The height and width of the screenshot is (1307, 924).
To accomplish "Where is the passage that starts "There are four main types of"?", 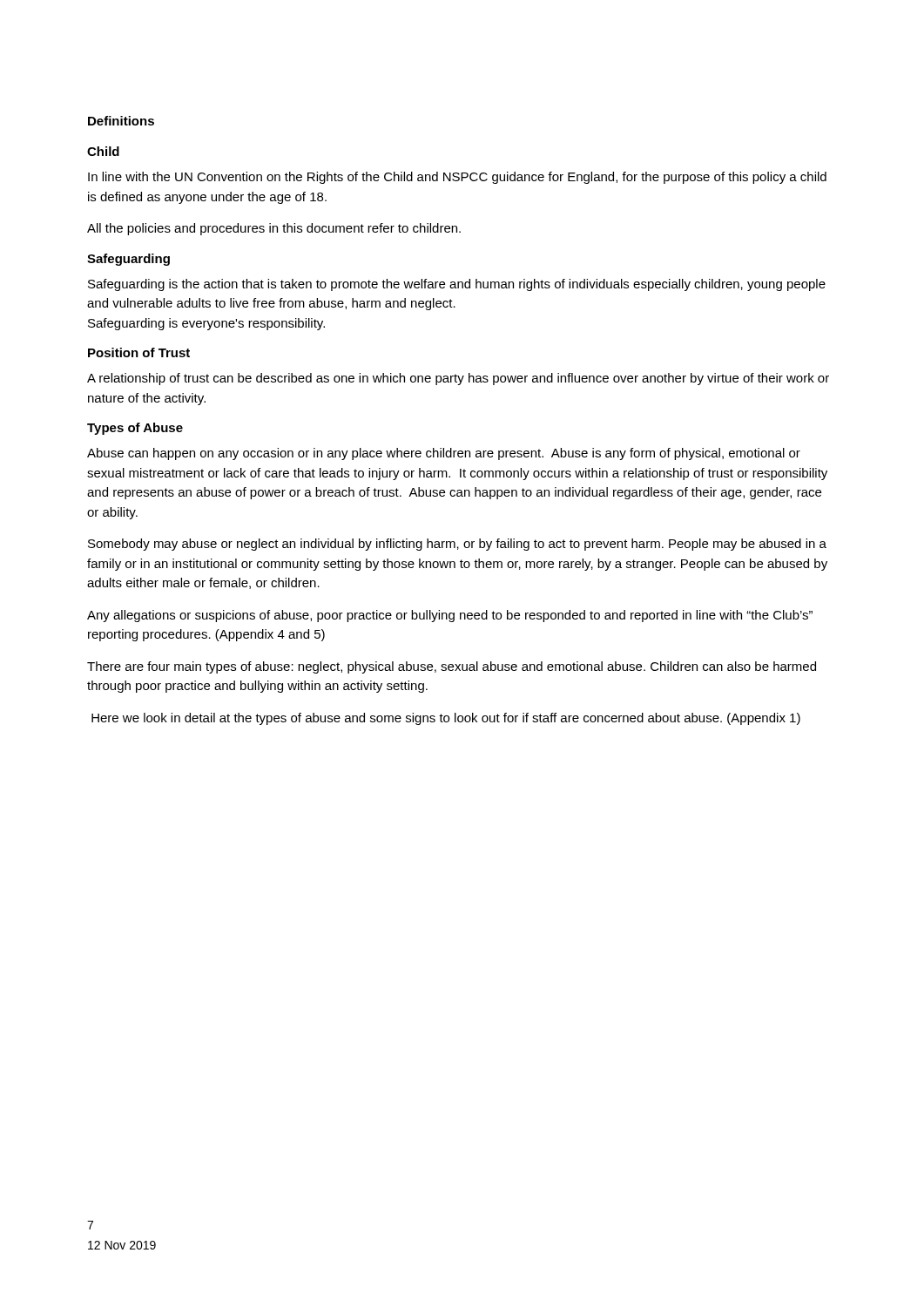I will pyautogui.click(x=452, y=676).
